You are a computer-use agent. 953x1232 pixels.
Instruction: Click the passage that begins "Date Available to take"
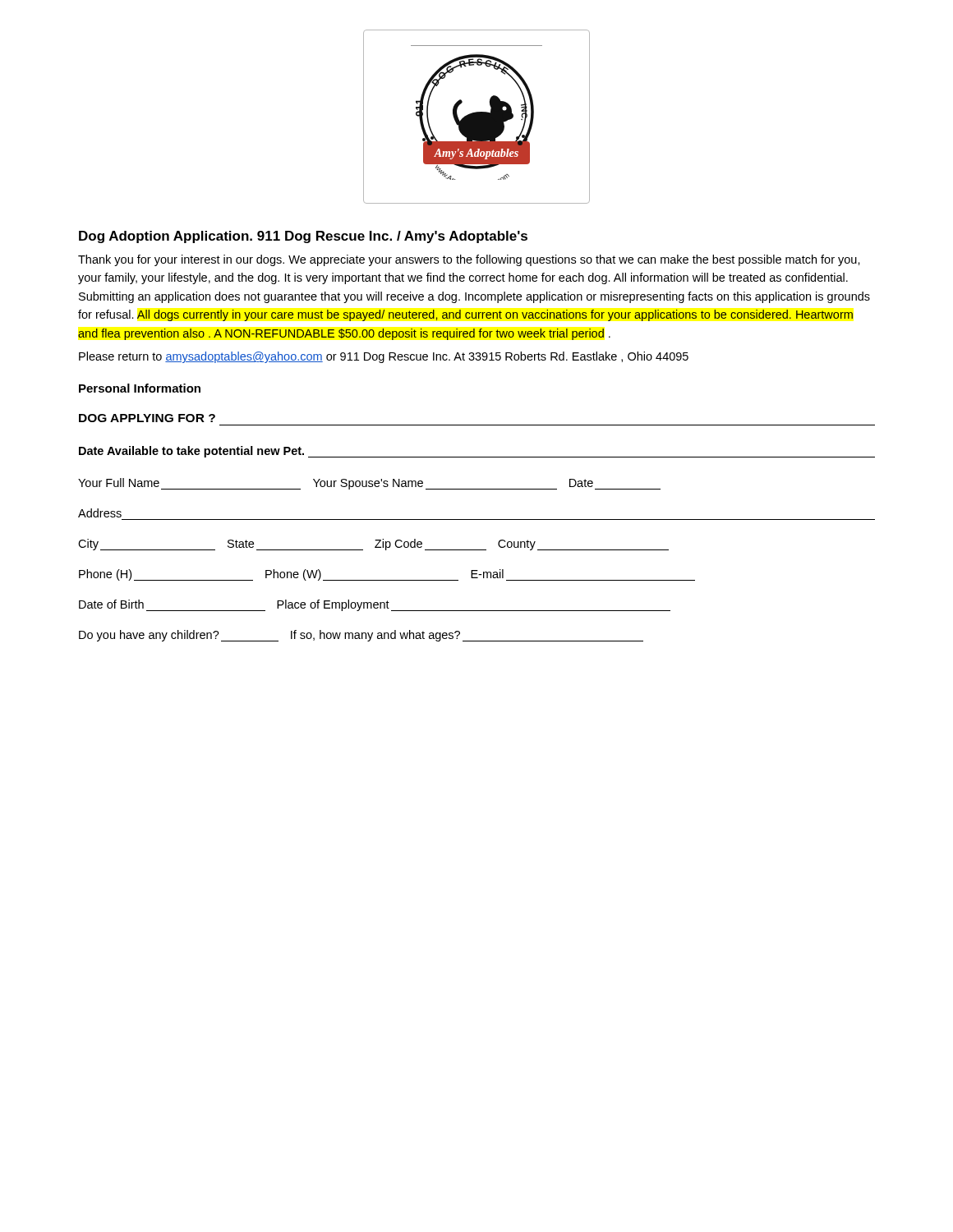(476, 449)
